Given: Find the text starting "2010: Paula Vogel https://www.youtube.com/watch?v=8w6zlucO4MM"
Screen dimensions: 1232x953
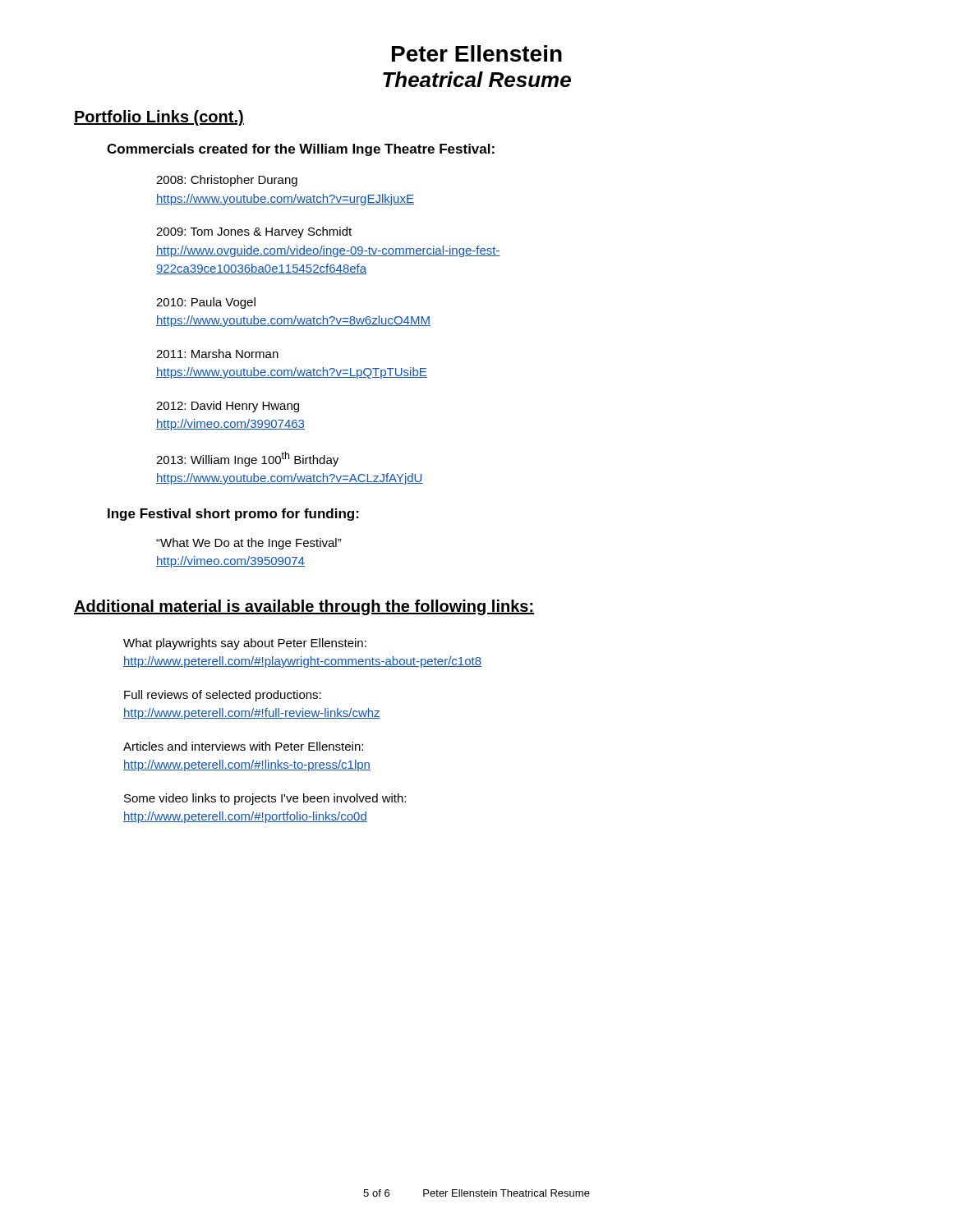Looking at the screenshot, I should 293,311.
